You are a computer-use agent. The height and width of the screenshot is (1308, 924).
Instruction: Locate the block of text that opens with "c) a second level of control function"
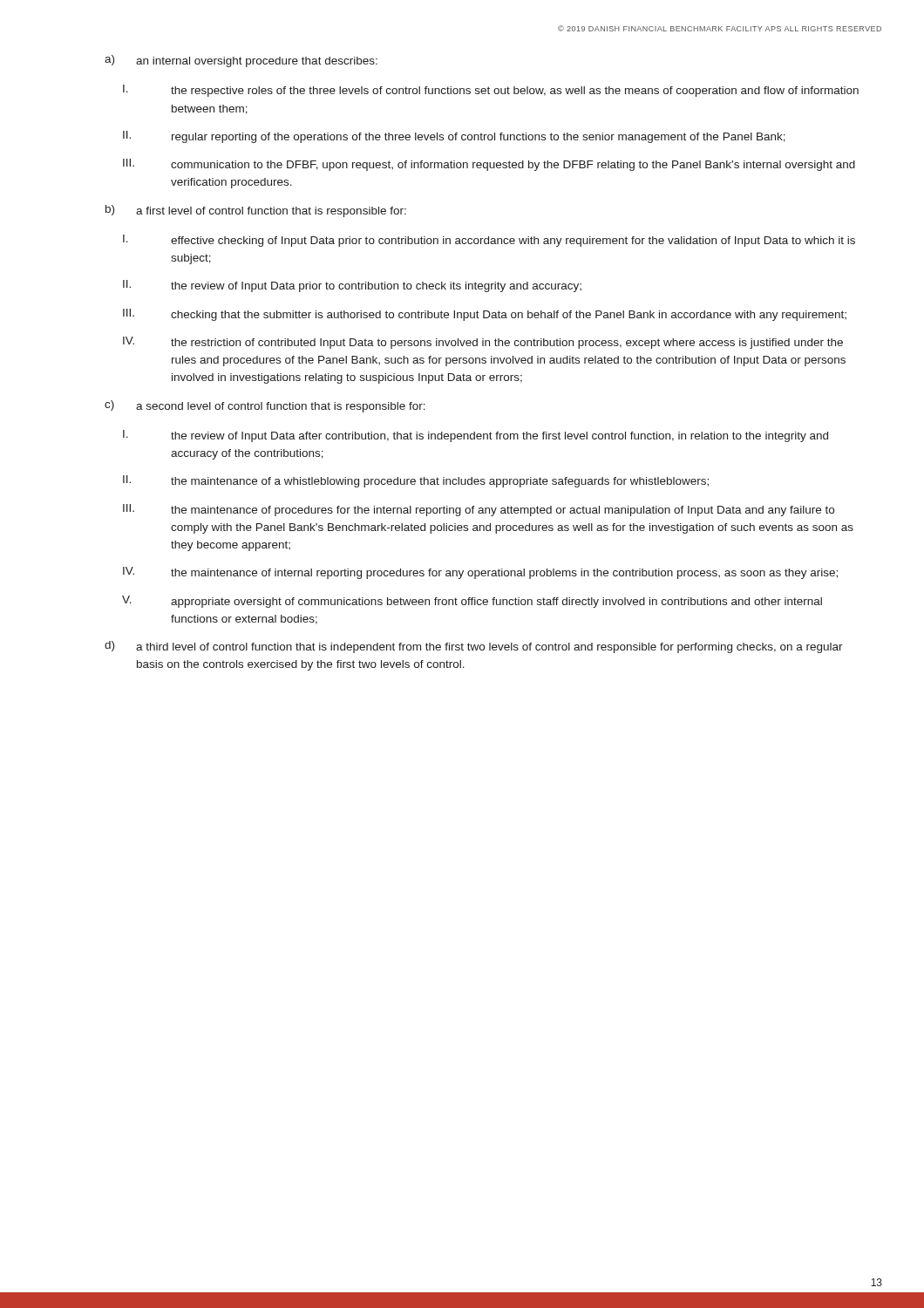pos(265,406)
